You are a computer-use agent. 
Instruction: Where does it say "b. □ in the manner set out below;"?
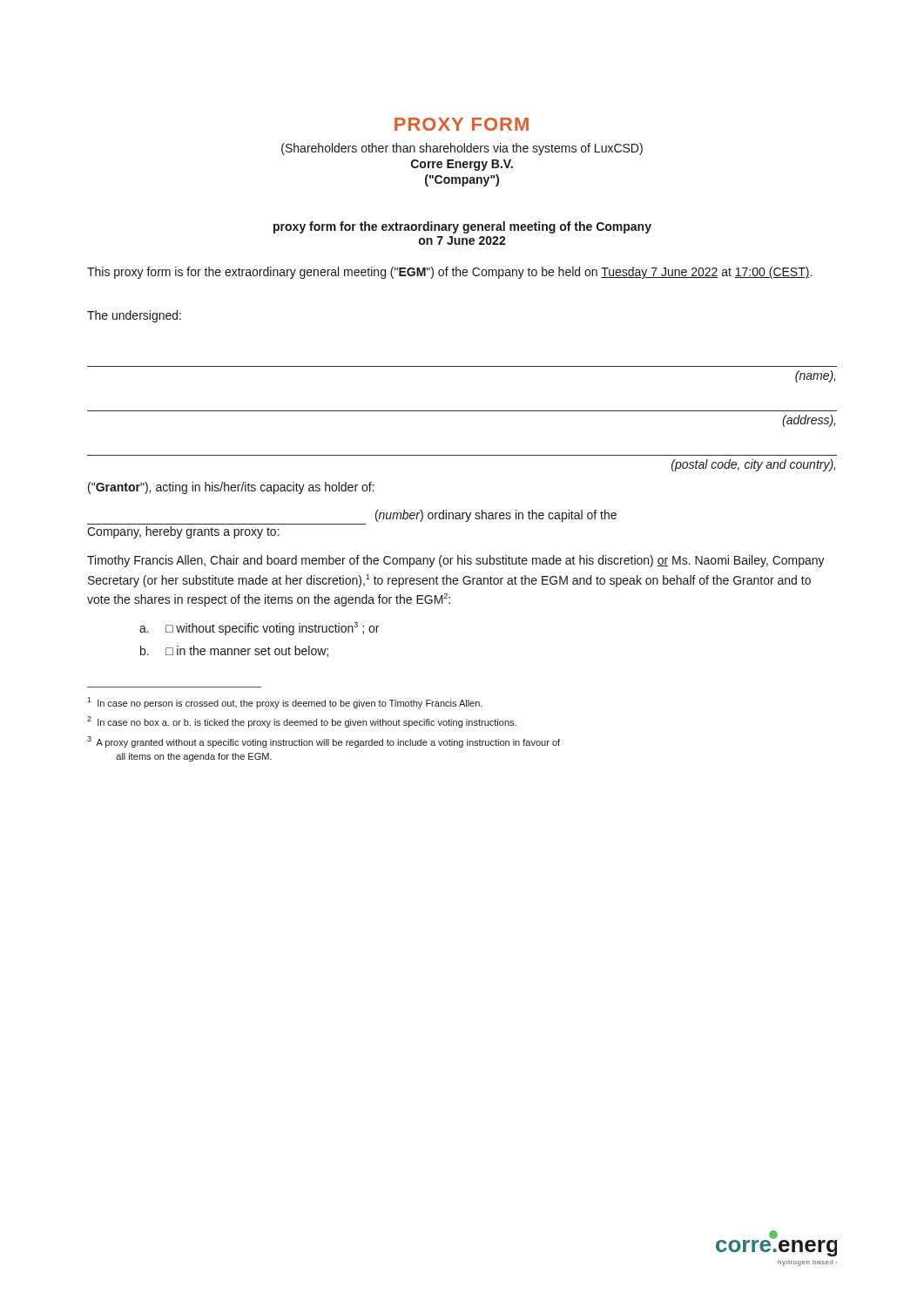[234, 651]
